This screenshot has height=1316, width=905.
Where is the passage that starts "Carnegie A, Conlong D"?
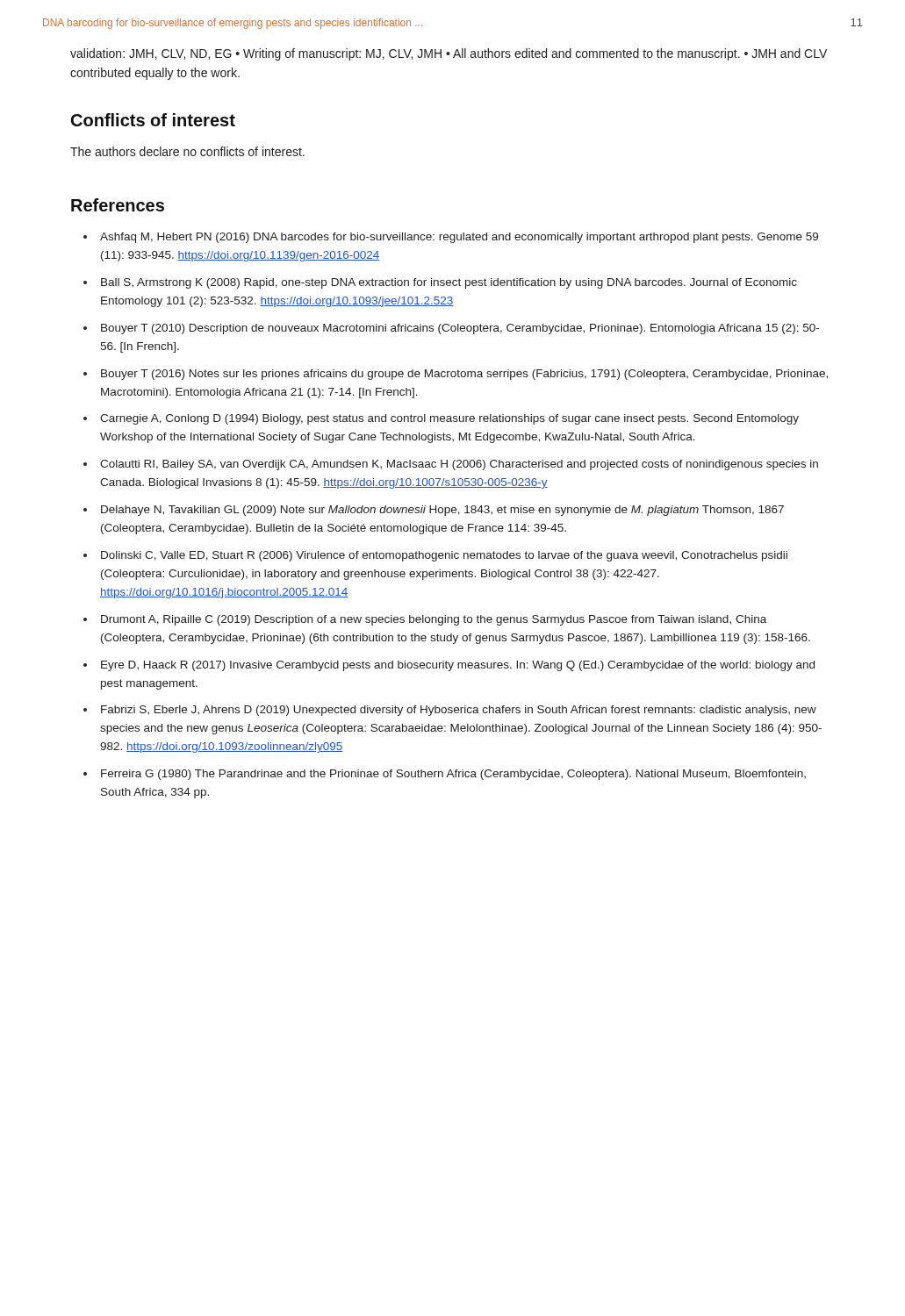[449, 428]
